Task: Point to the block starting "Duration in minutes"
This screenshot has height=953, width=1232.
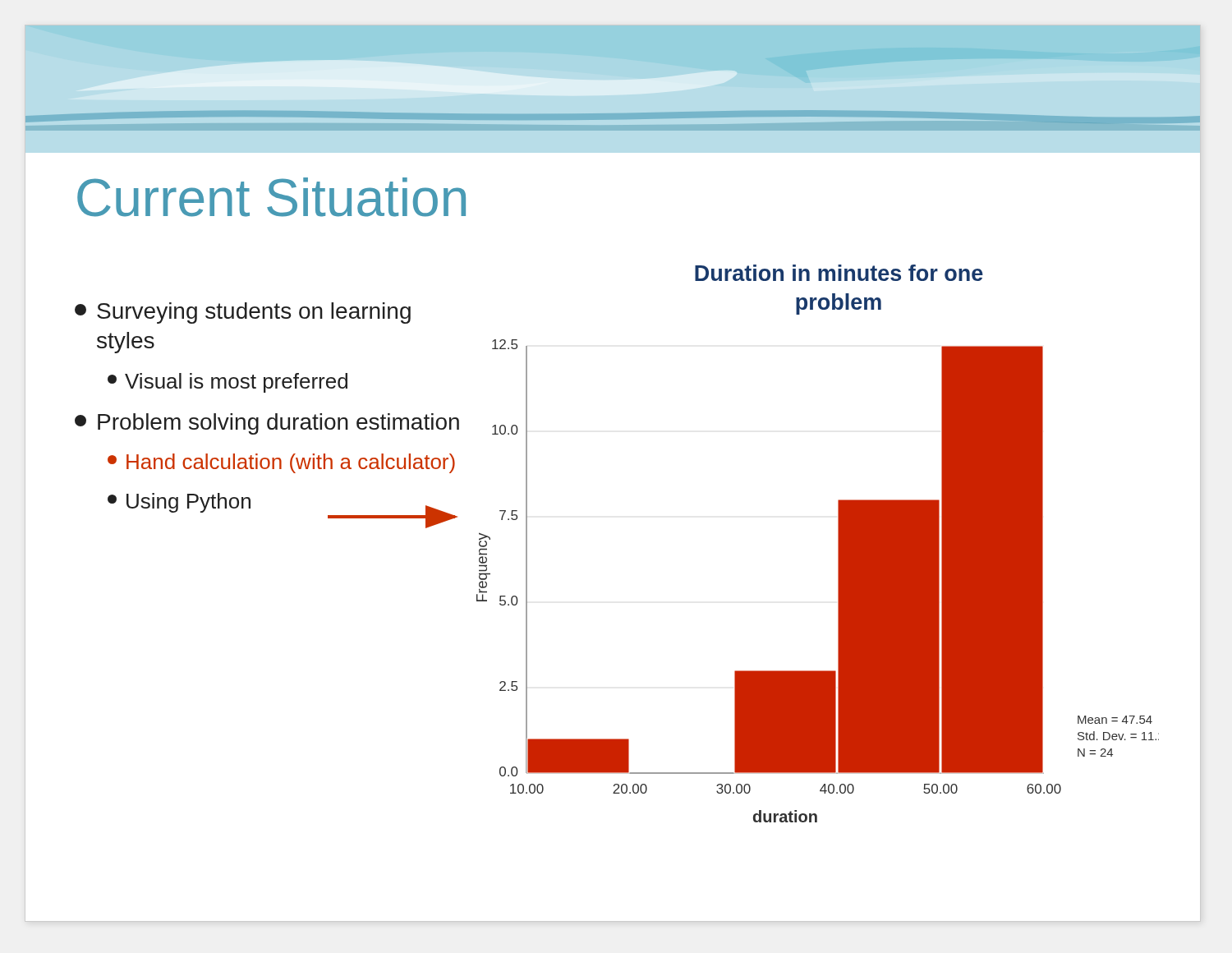Action: click(x=839, y=288)
